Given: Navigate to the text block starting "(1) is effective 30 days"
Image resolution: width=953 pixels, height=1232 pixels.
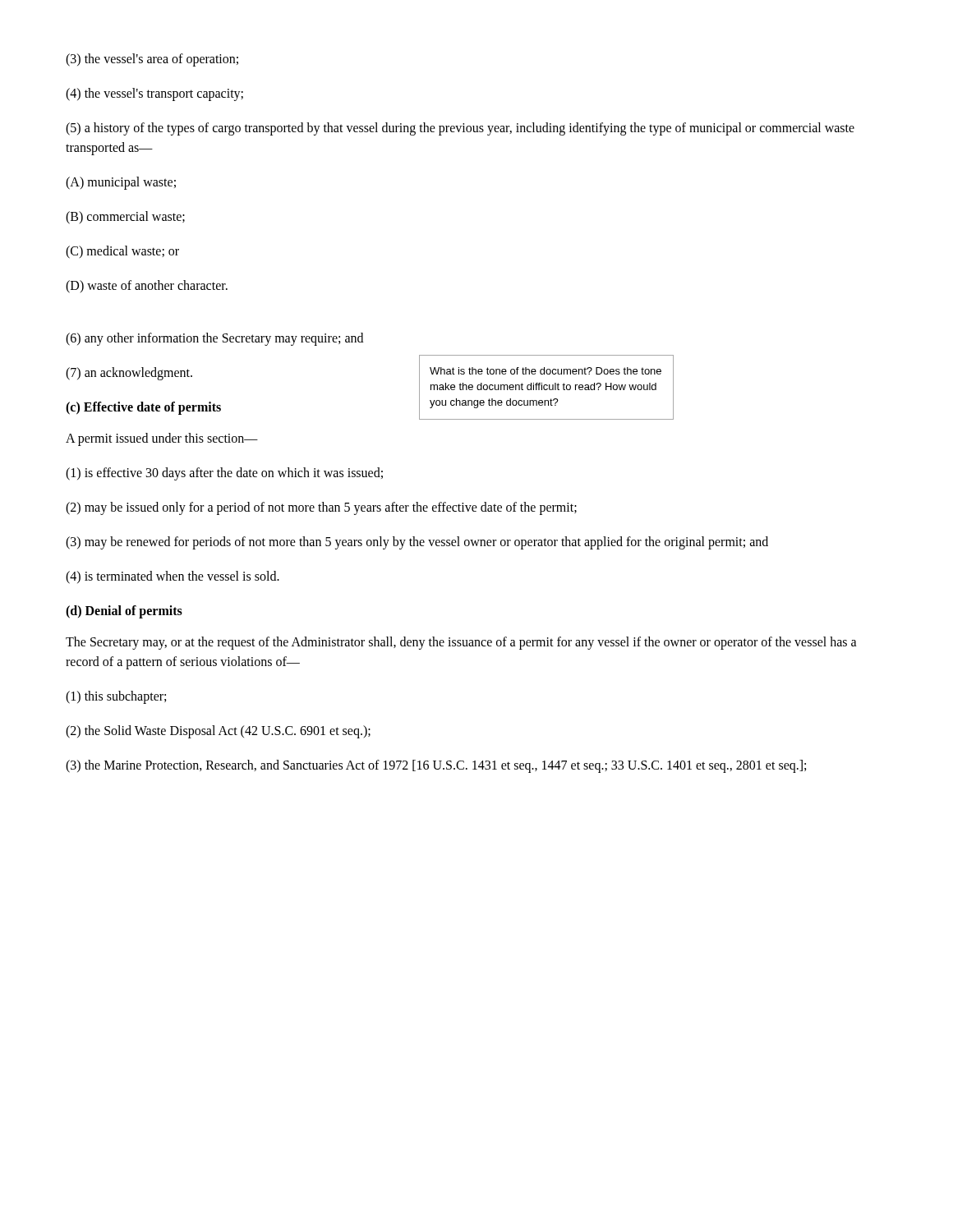Looking at the screenshot, I should coord(225,473).
